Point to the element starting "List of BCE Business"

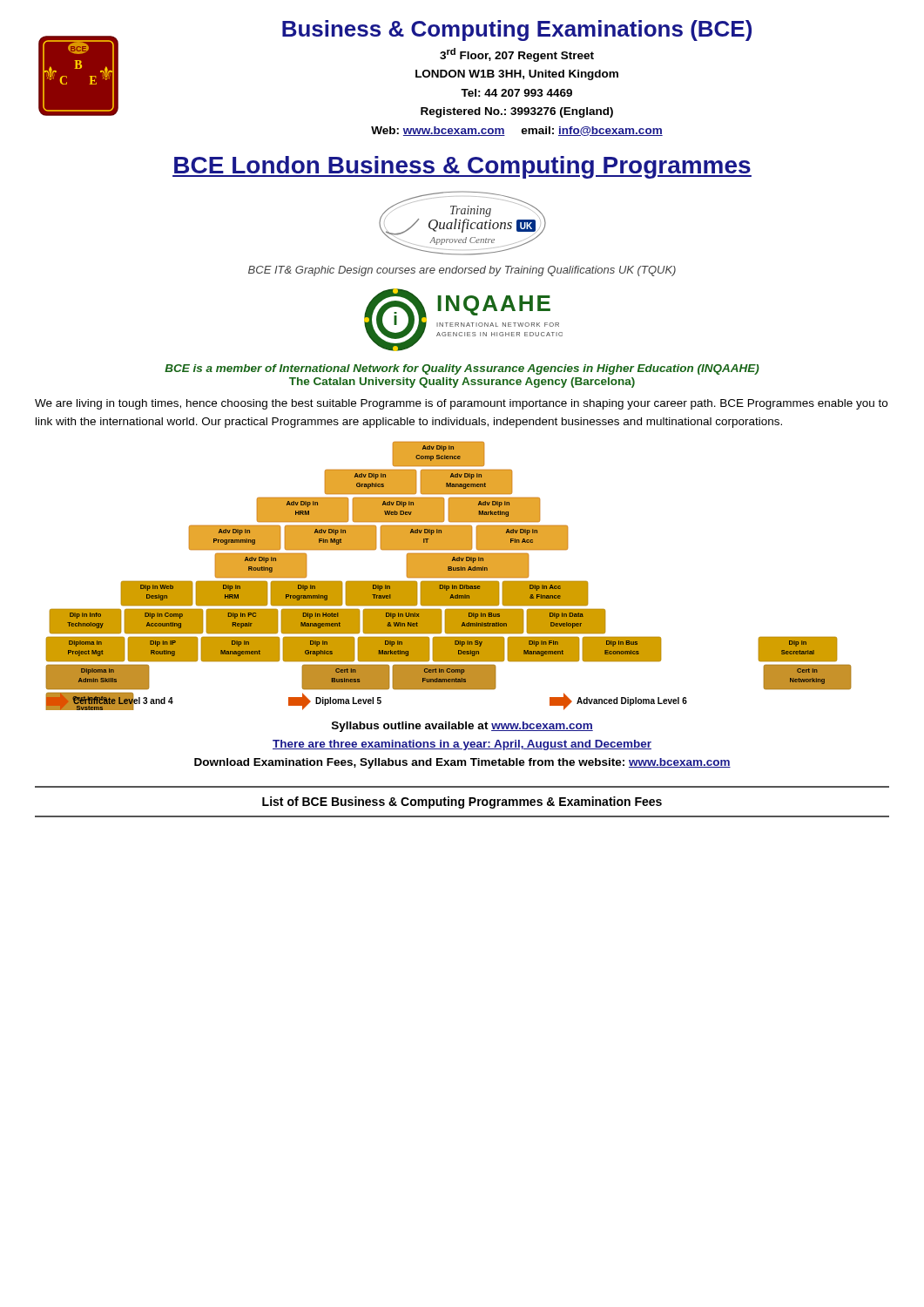(462, 802)
